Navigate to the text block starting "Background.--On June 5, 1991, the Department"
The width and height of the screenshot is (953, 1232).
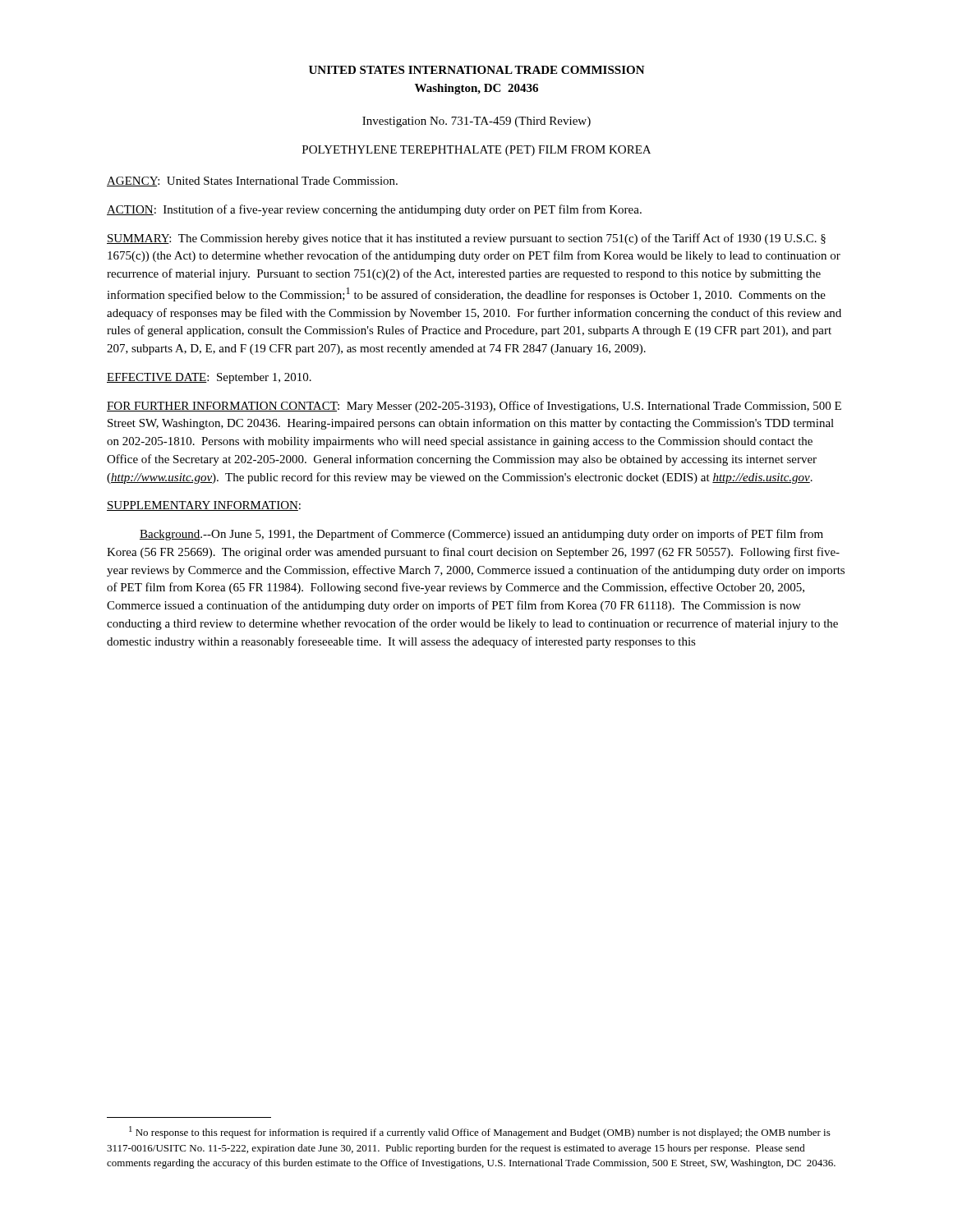tap(476, 588)
